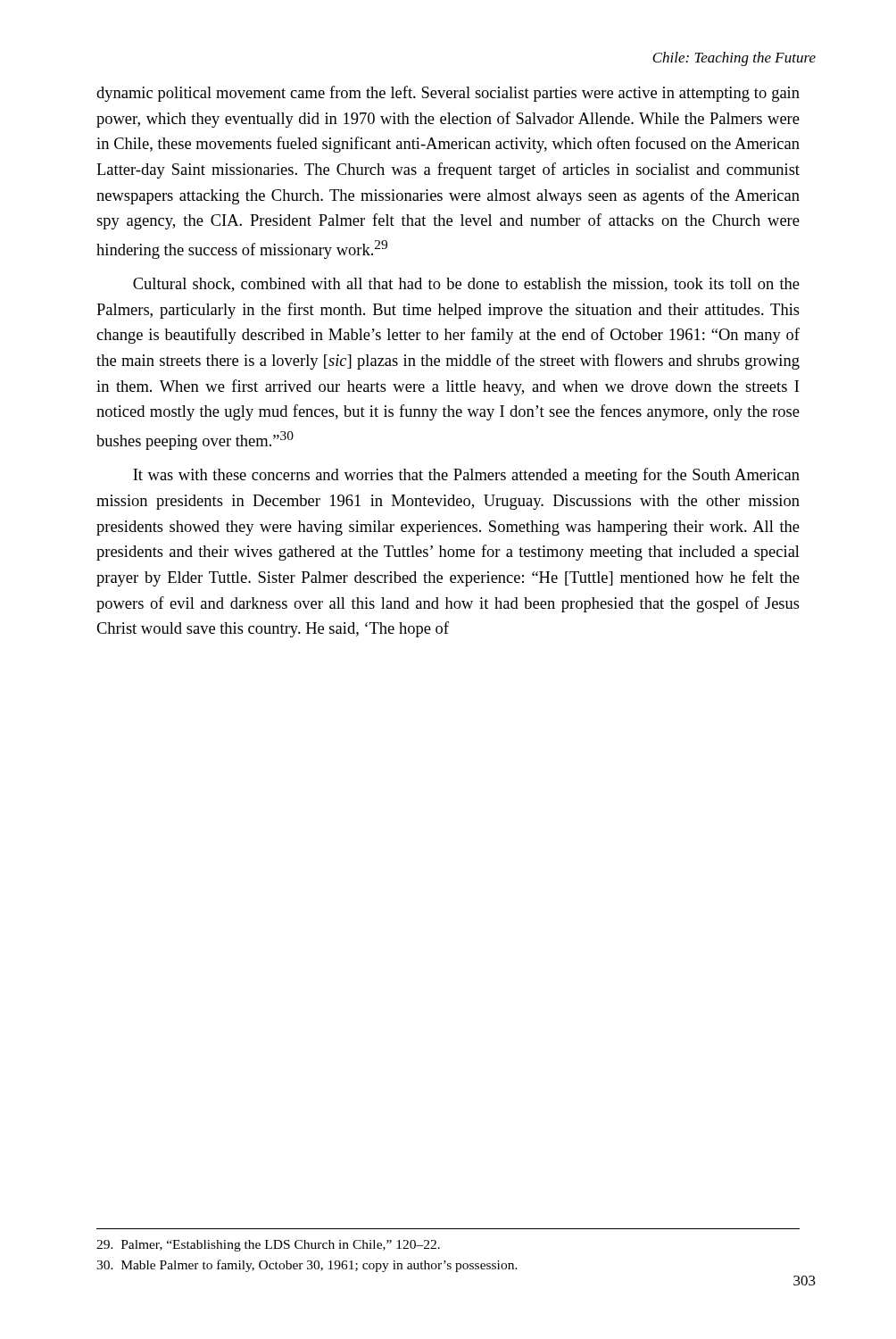Click on the text block with the text "Cultural shock, combined with all"
896x1339 pixels.
point(448,363)
